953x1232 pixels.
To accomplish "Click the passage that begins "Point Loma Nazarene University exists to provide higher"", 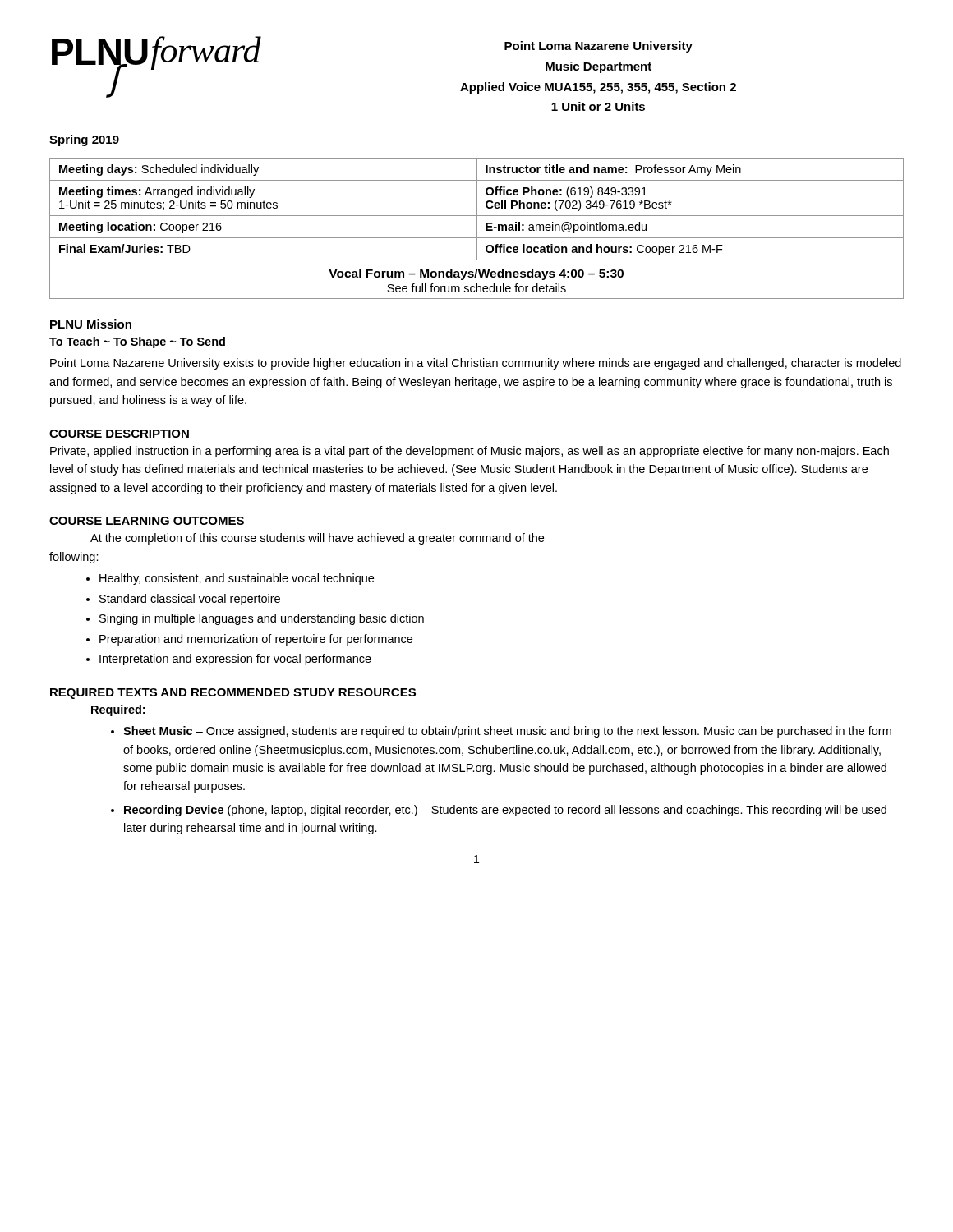I will click(x=475, y=382).
